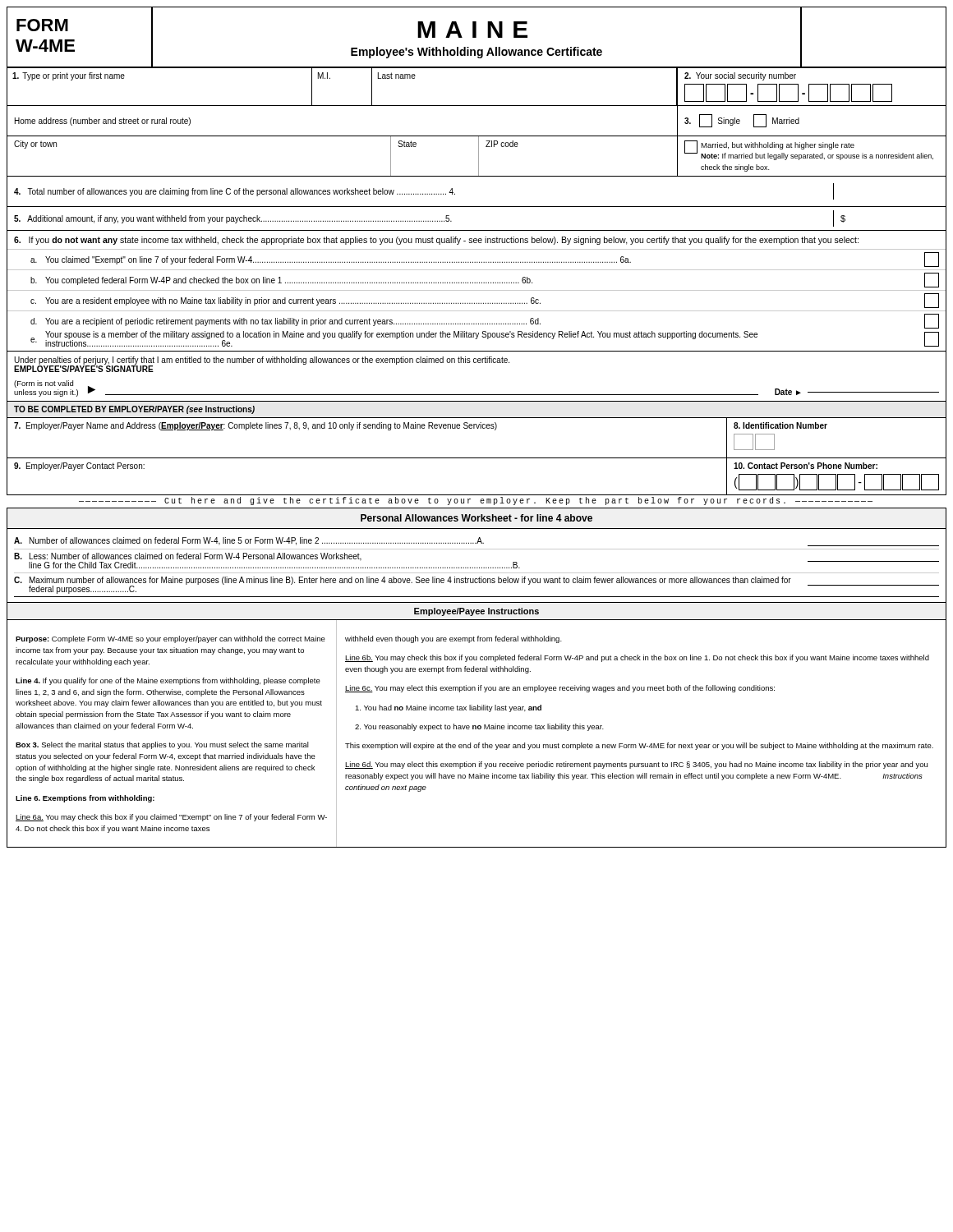Screen dimensions: 1232x953
Task: Click on the table containing "Type or print your first"
Action: pyautogui.click(x=476, y=210)
